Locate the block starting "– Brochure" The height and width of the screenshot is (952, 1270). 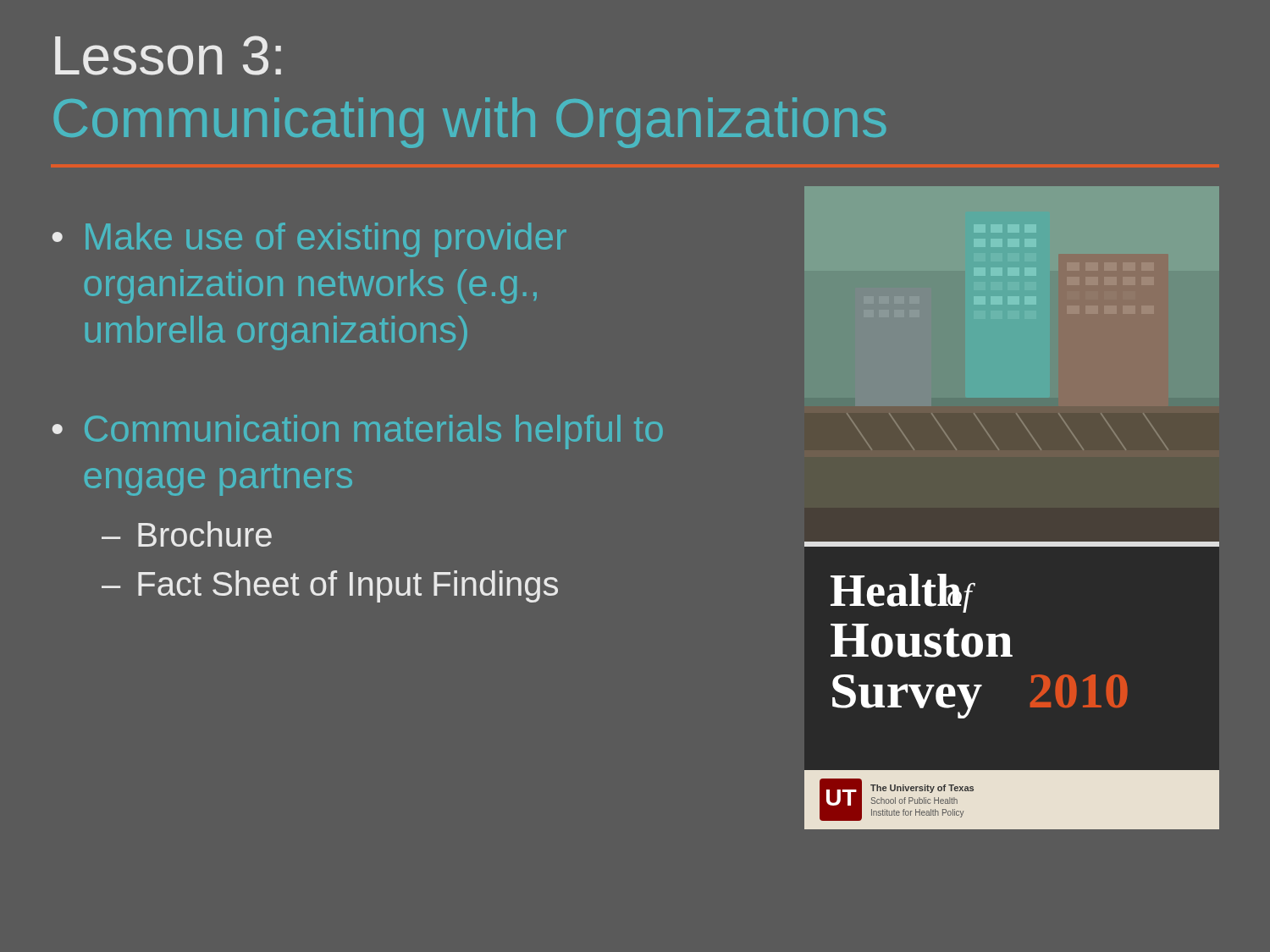tap(187, 535)
